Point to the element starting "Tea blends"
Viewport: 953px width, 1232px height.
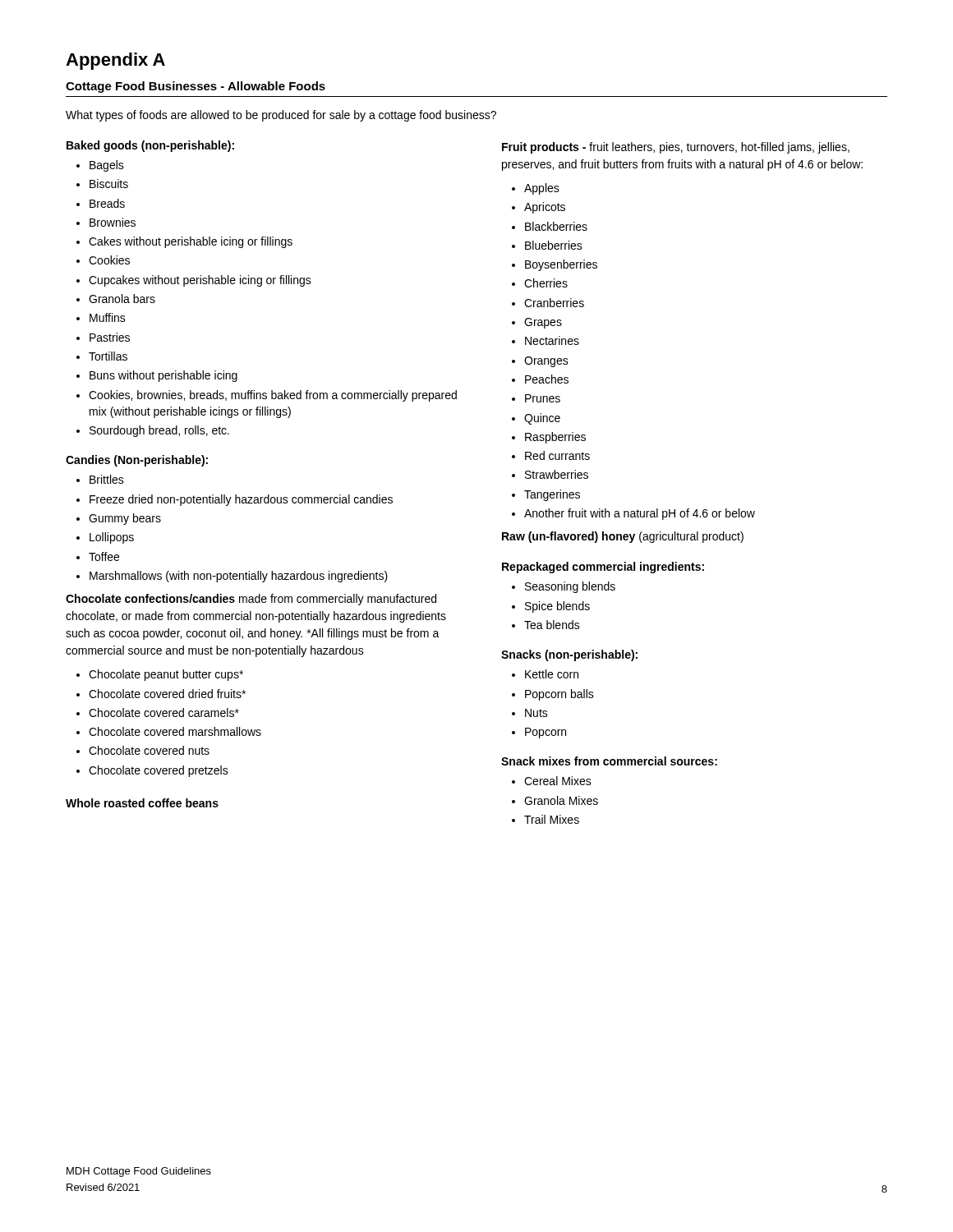552,625
